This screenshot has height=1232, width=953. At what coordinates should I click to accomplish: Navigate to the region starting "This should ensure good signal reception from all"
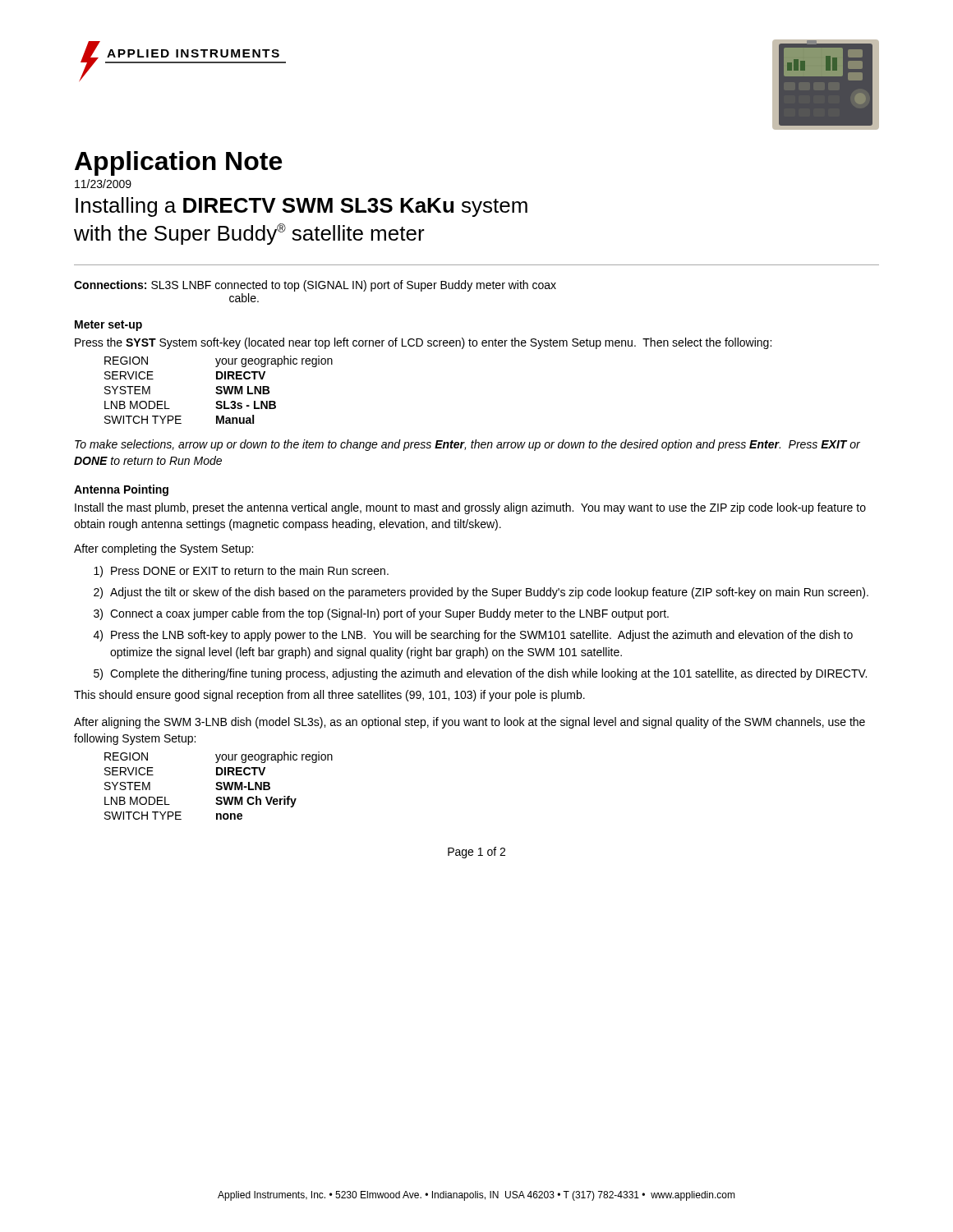point(330,695)
